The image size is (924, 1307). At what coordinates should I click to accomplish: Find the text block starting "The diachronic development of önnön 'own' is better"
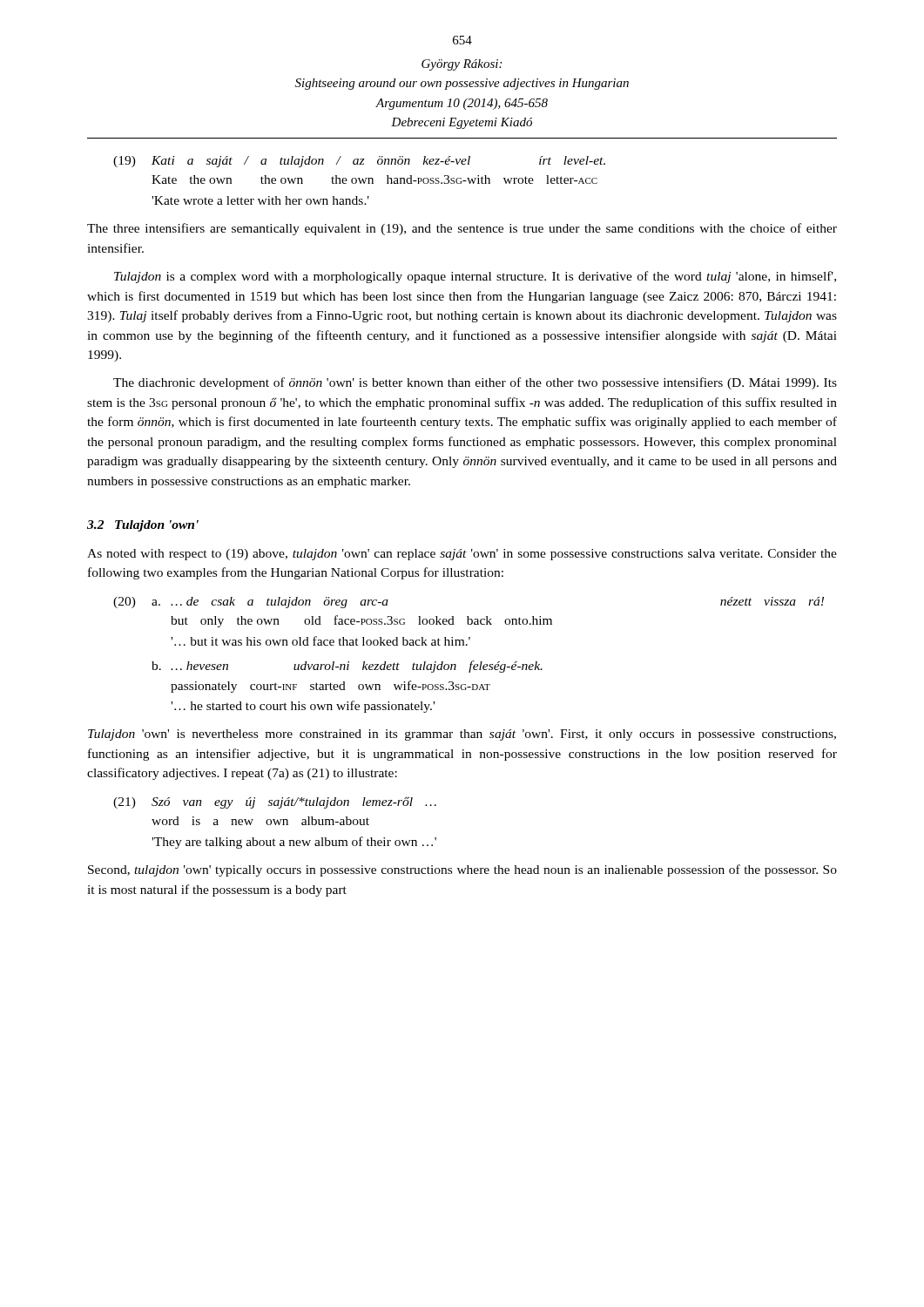point(462,431)
